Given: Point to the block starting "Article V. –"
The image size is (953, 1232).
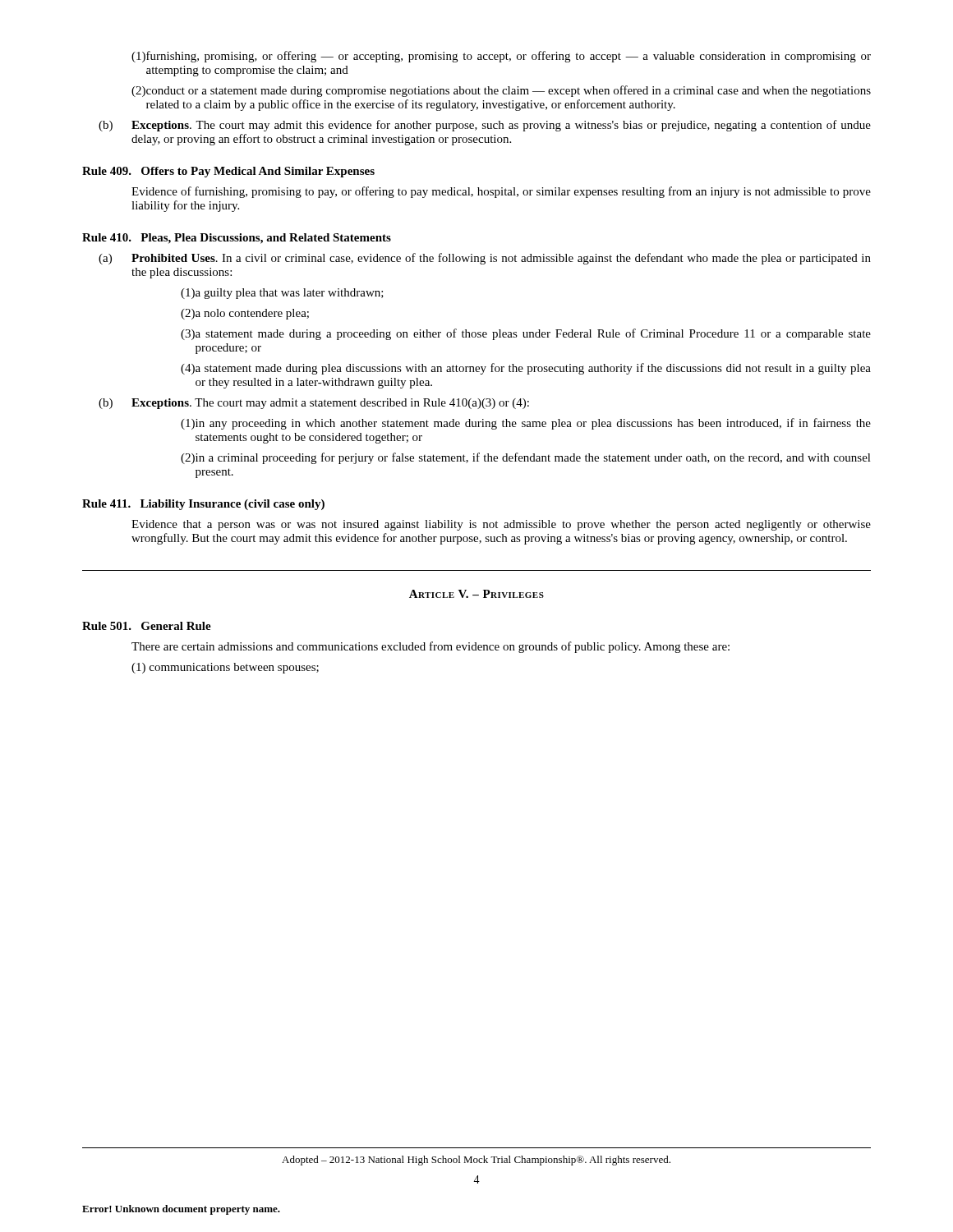Looking at the screenshot, I should [476, 594].
